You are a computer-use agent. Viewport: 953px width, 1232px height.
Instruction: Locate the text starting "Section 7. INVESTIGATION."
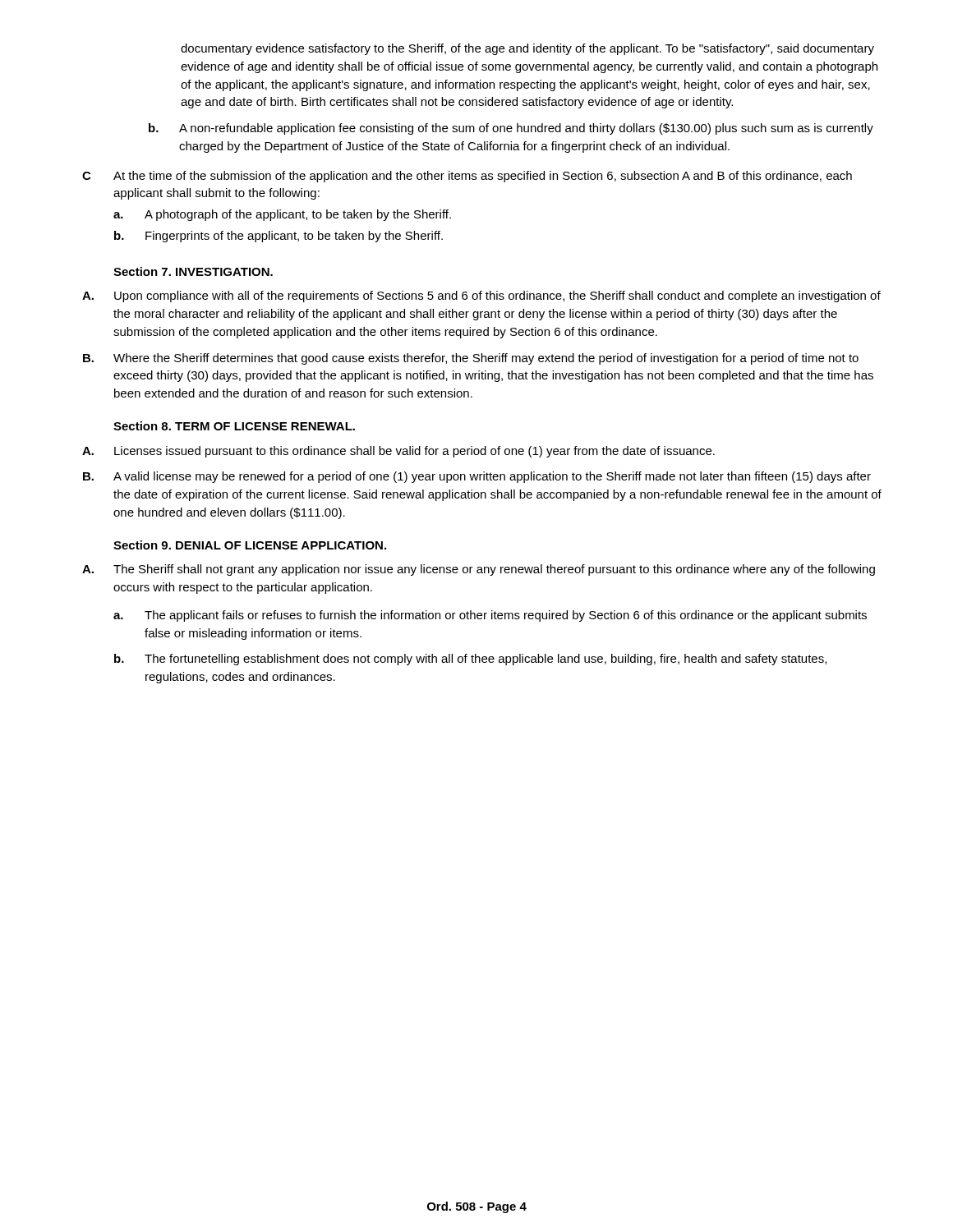193,271
